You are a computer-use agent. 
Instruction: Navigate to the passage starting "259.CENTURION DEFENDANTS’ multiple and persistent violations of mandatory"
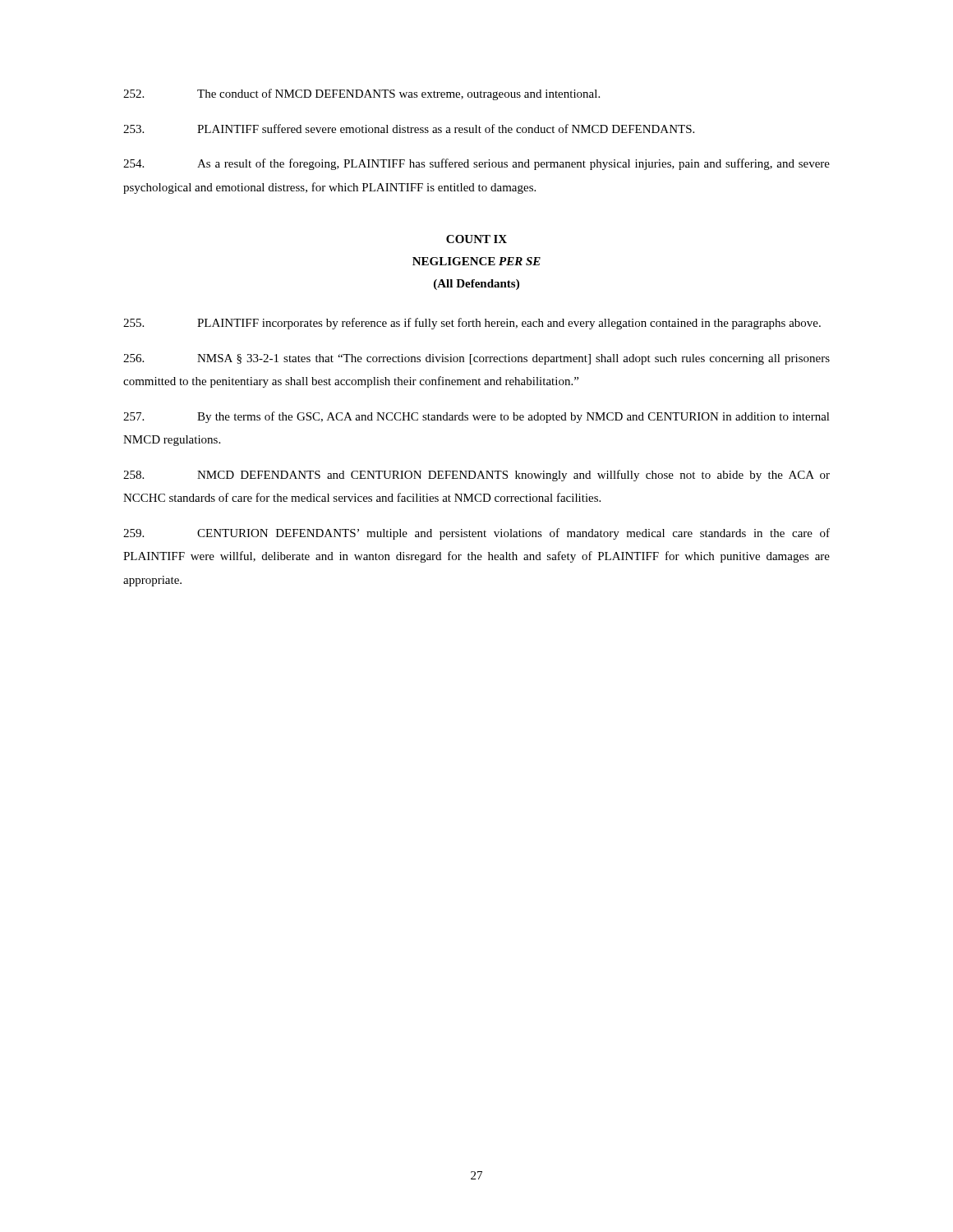point(476,554)
